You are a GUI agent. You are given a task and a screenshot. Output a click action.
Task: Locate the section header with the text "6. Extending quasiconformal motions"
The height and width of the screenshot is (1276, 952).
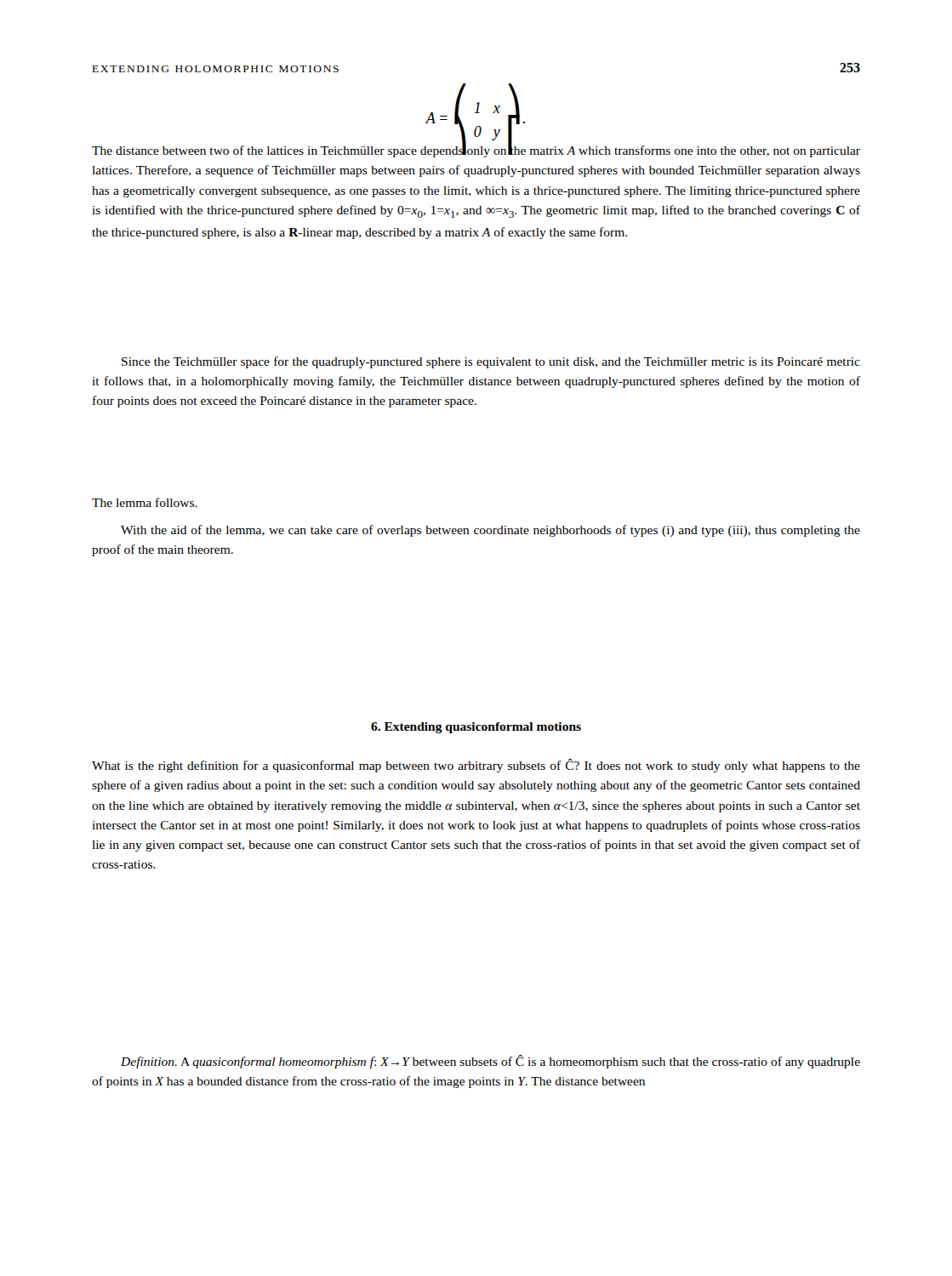476,726
